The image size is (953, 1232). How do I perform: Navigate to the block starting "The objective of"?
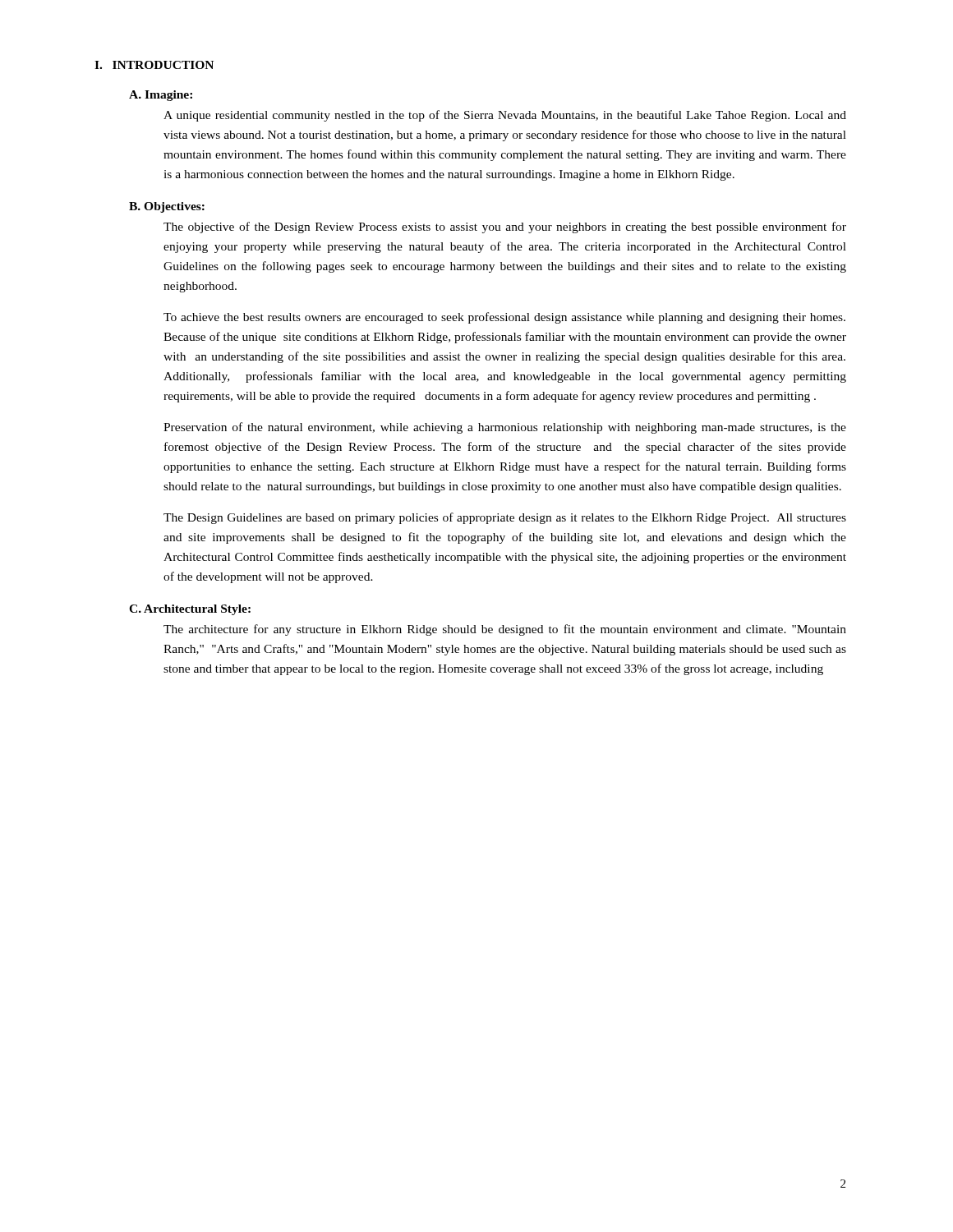click(505, 256)
